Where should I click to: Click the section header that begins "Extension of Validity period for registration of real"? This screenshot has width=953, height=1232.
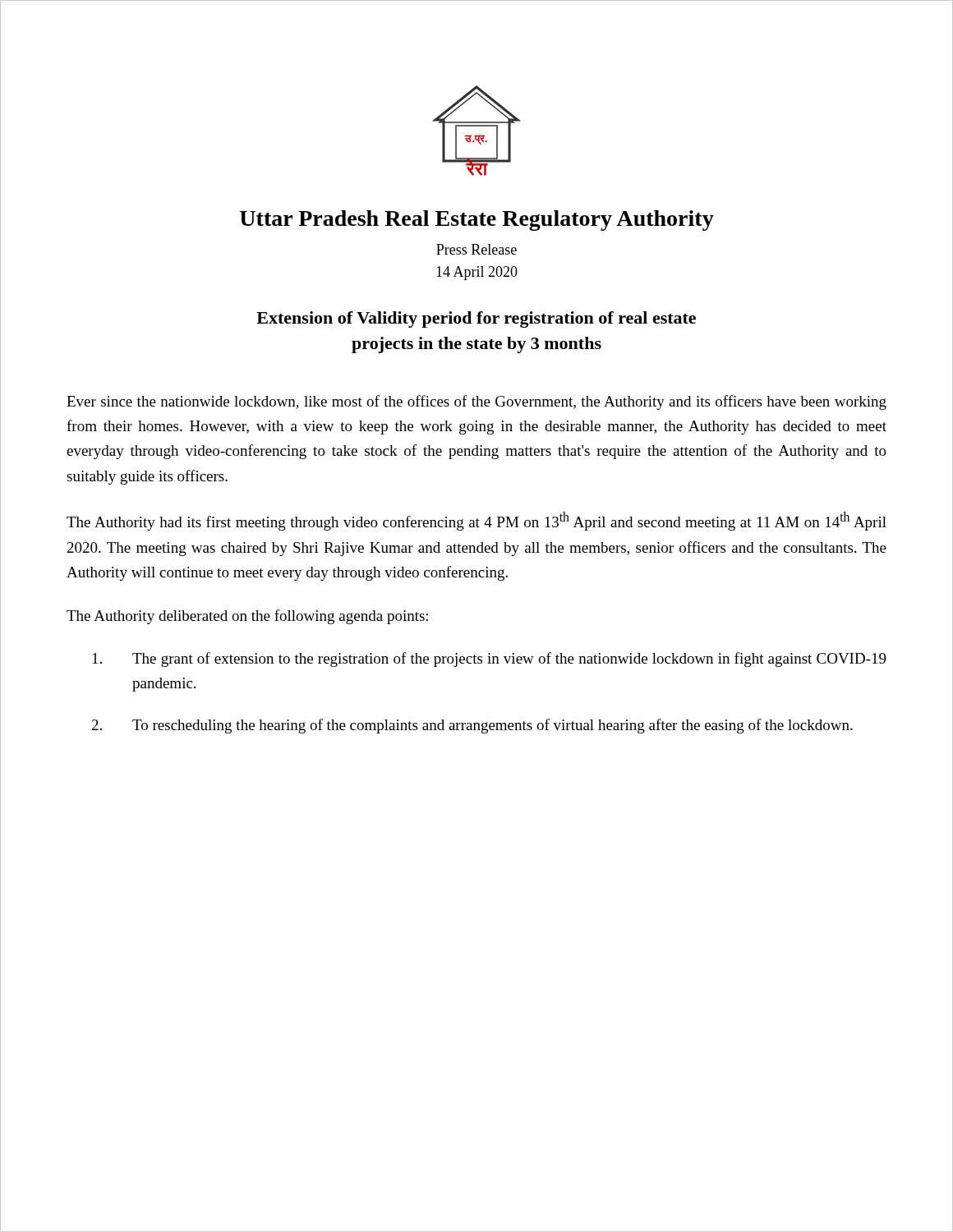[476, 330]
